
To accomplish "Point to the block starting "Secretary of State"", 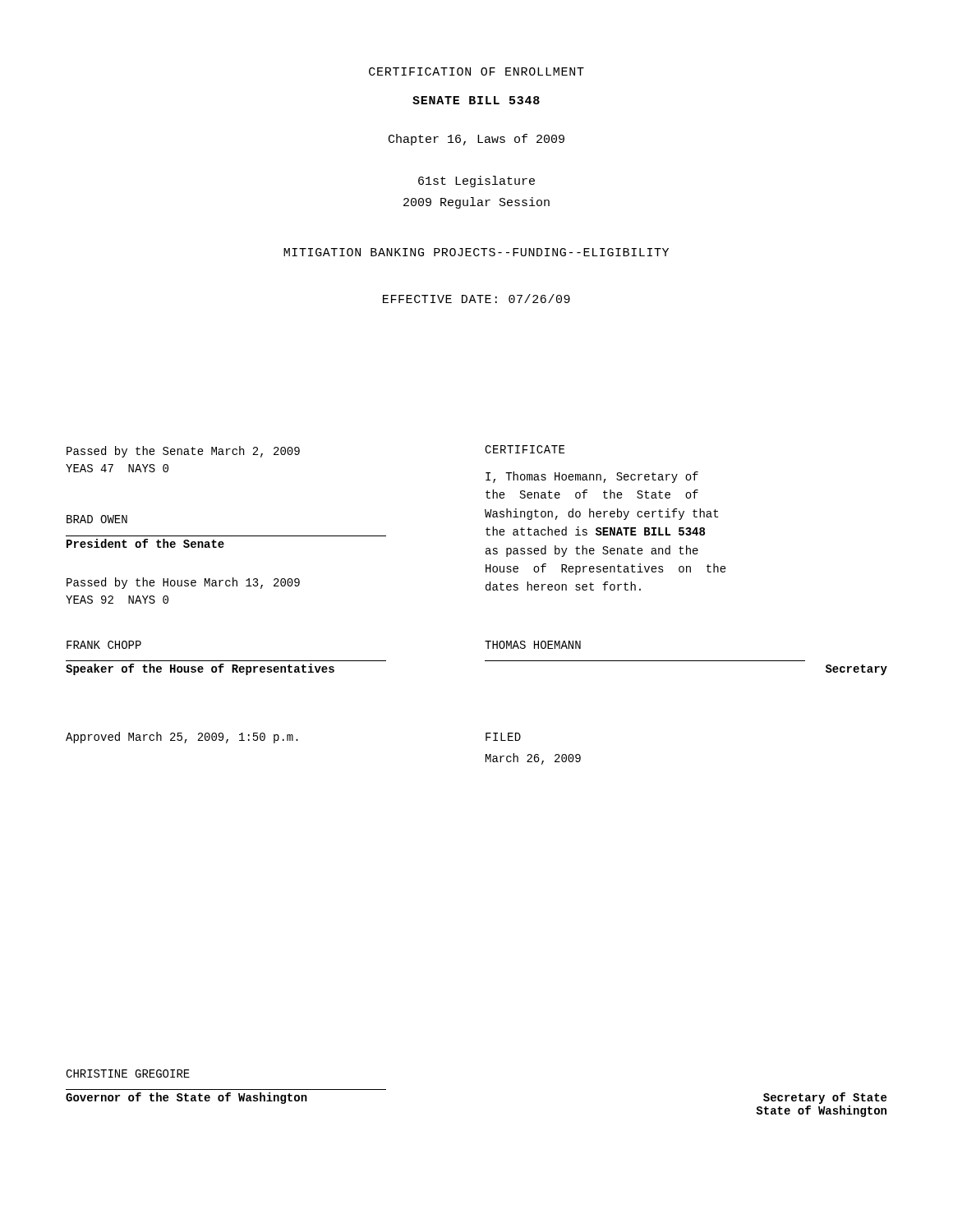I will 822,1105.
